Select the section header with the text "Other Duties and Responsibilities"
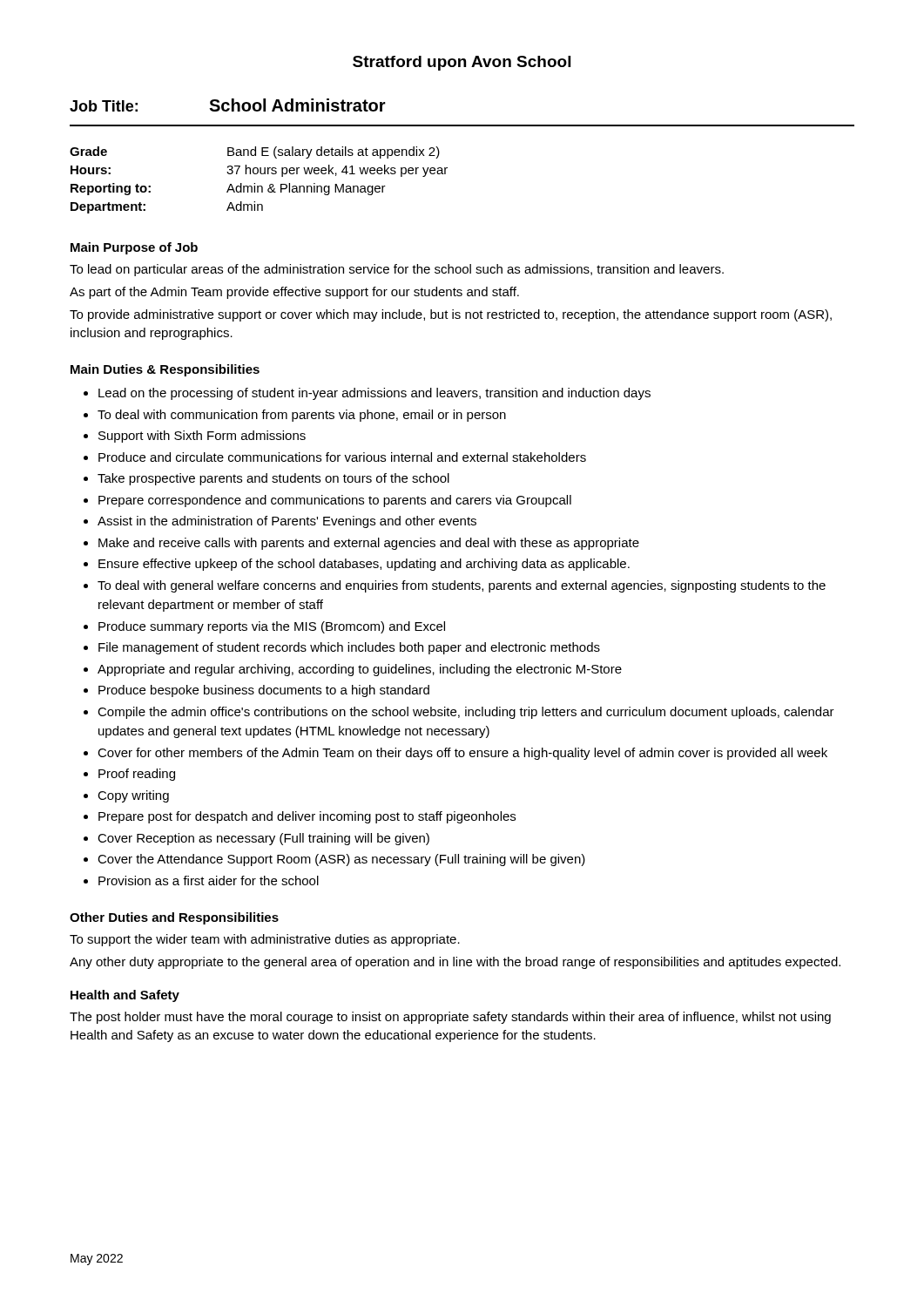The image size is (924, 1307). [x=174, y=917]
